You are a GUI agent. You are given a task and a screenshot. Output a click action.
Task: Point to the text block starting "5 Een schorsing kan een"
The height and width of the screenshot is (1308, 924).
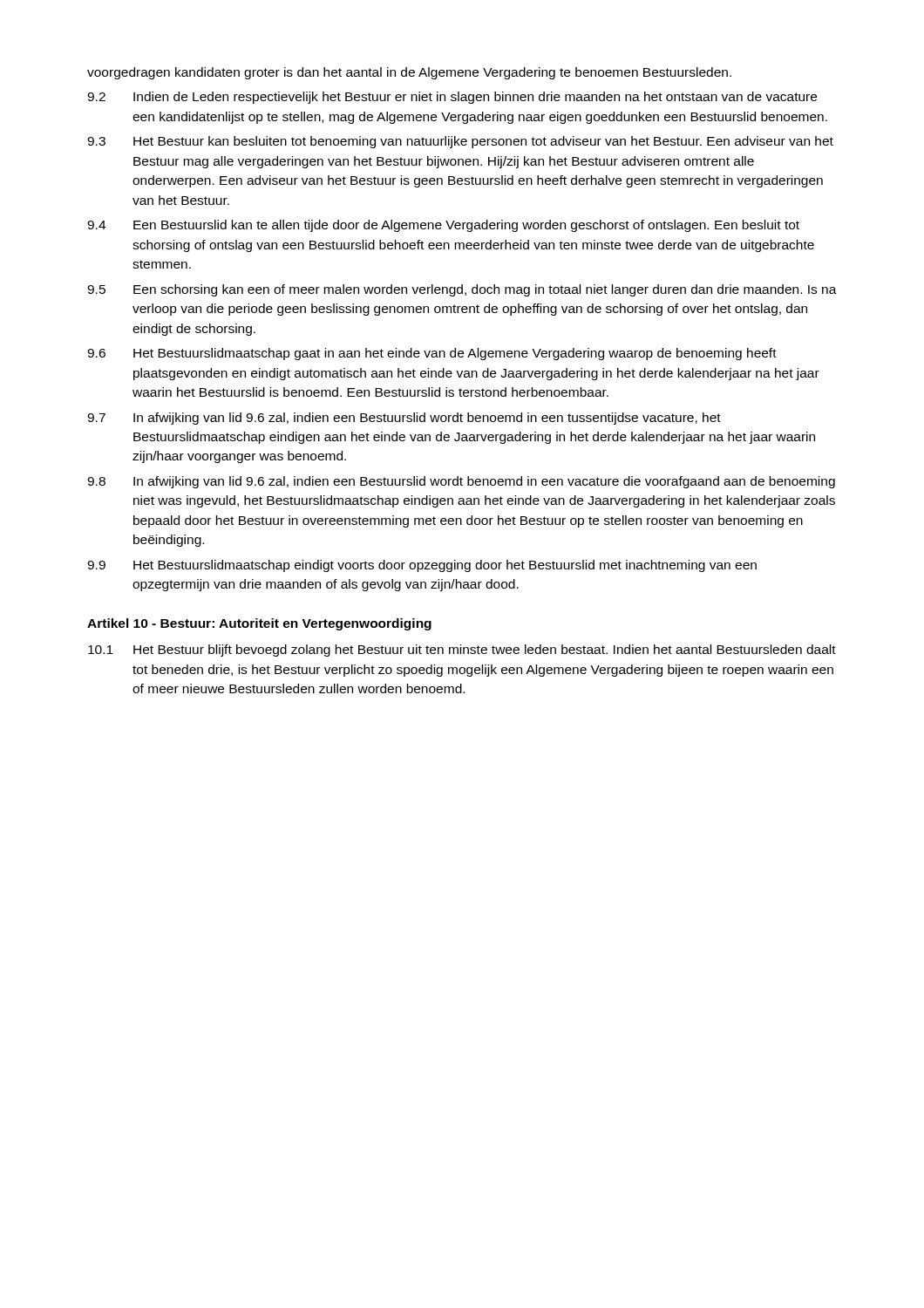coord(462,309)
